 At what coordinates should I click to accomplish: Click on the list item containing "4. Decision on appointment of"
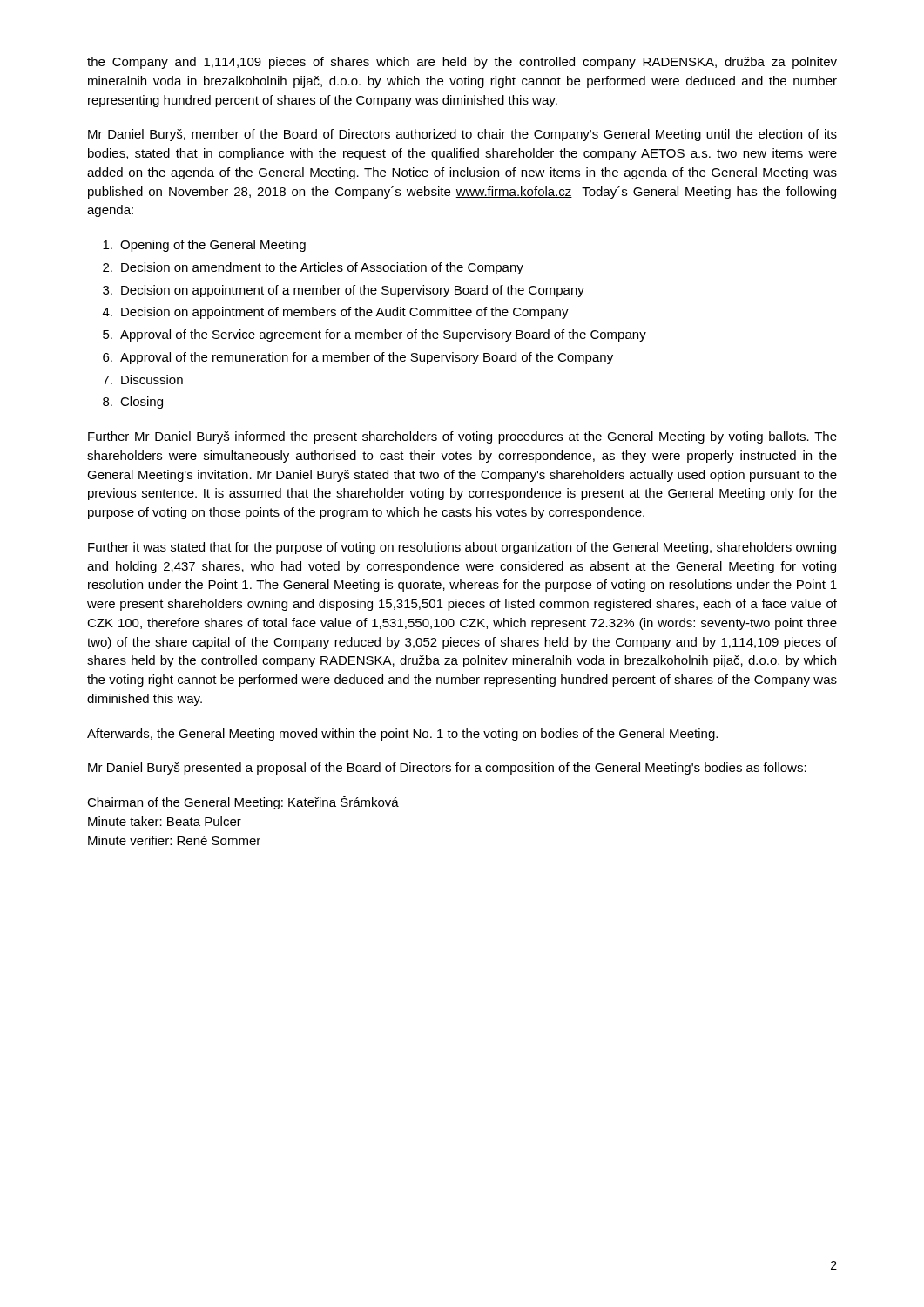point(462,312)
